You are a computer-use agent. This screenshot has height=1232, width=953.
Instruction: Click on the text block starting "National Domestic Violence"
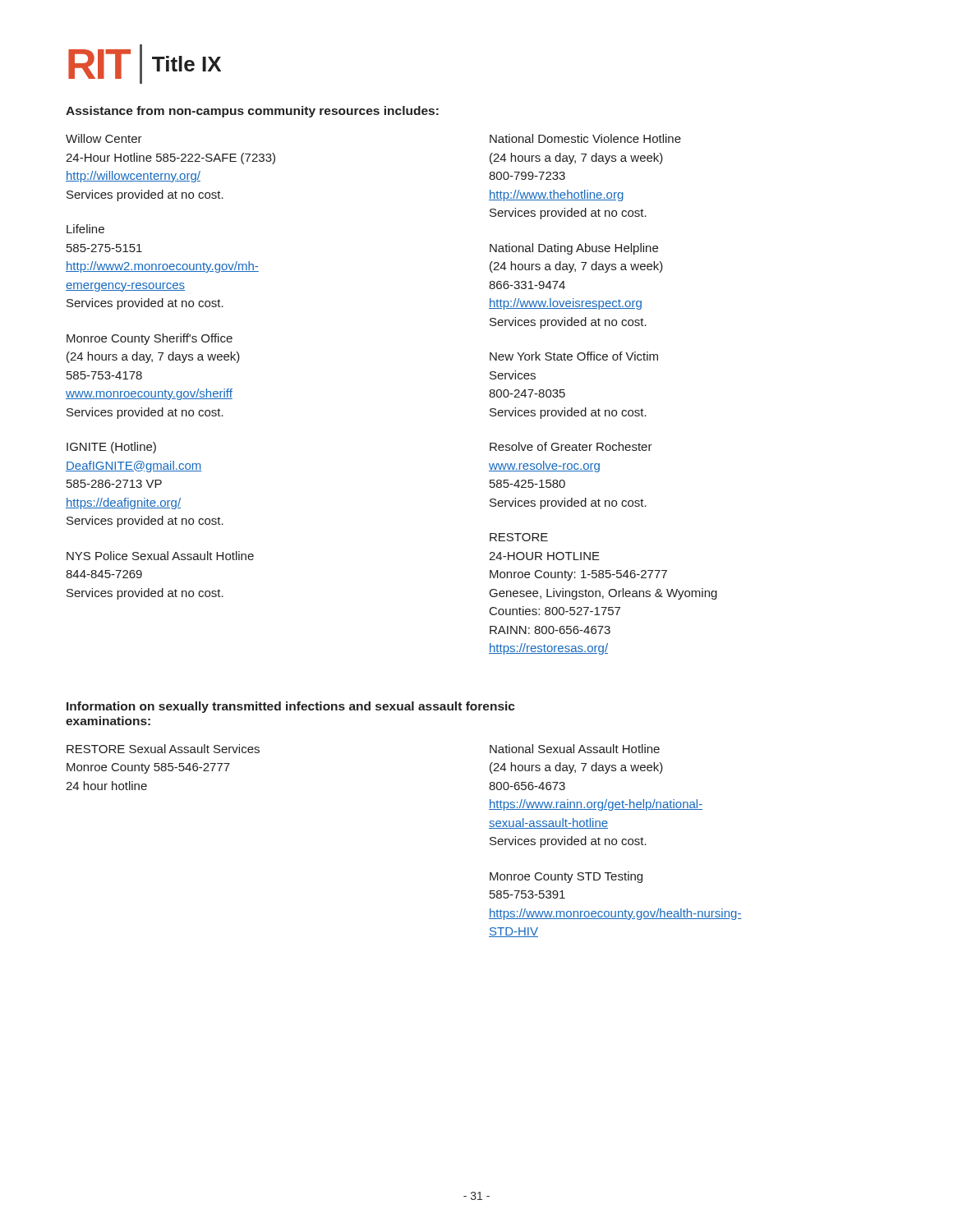585,138
